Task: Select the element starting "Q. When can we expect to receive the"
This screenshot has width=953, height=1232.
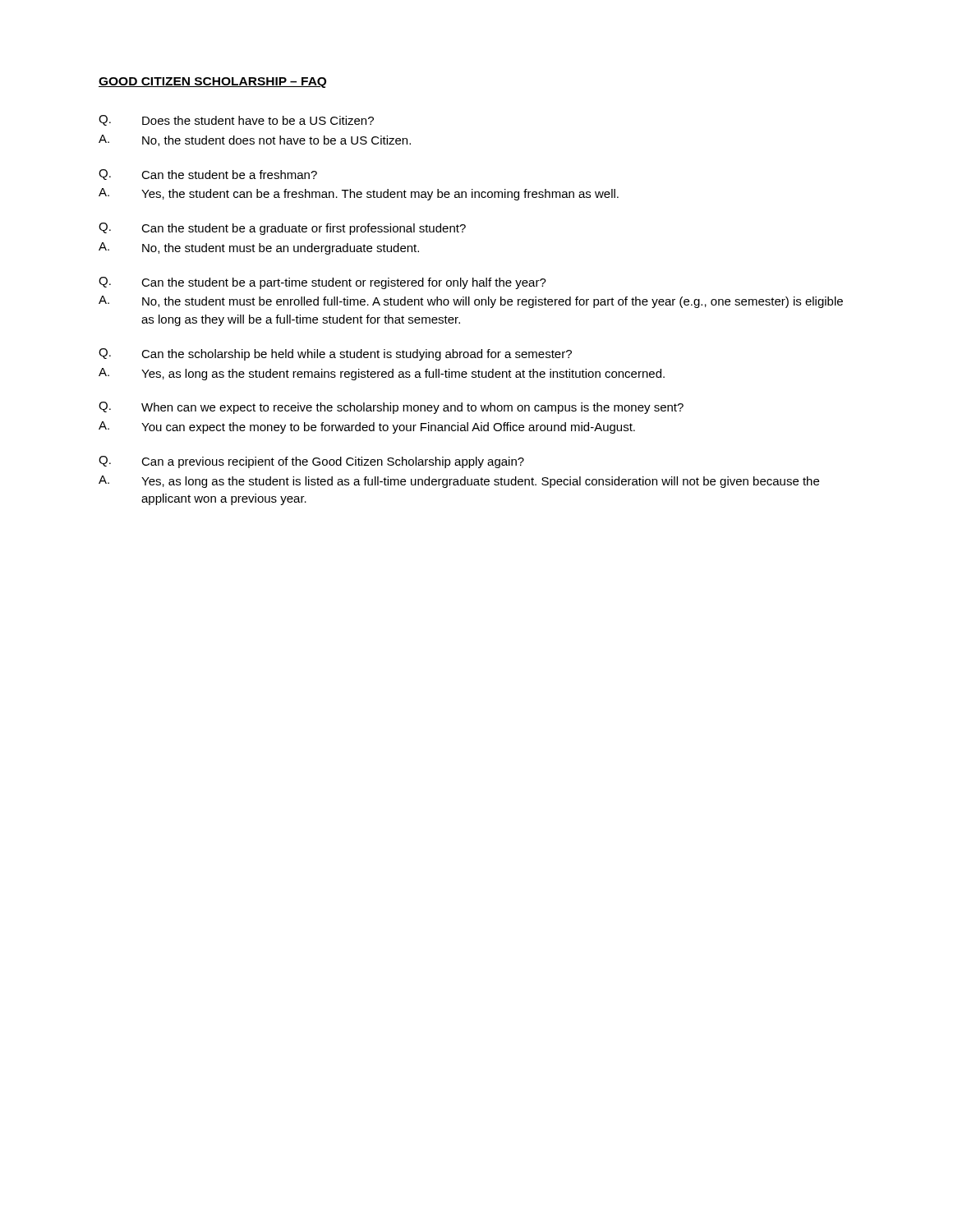Action: 391,407
